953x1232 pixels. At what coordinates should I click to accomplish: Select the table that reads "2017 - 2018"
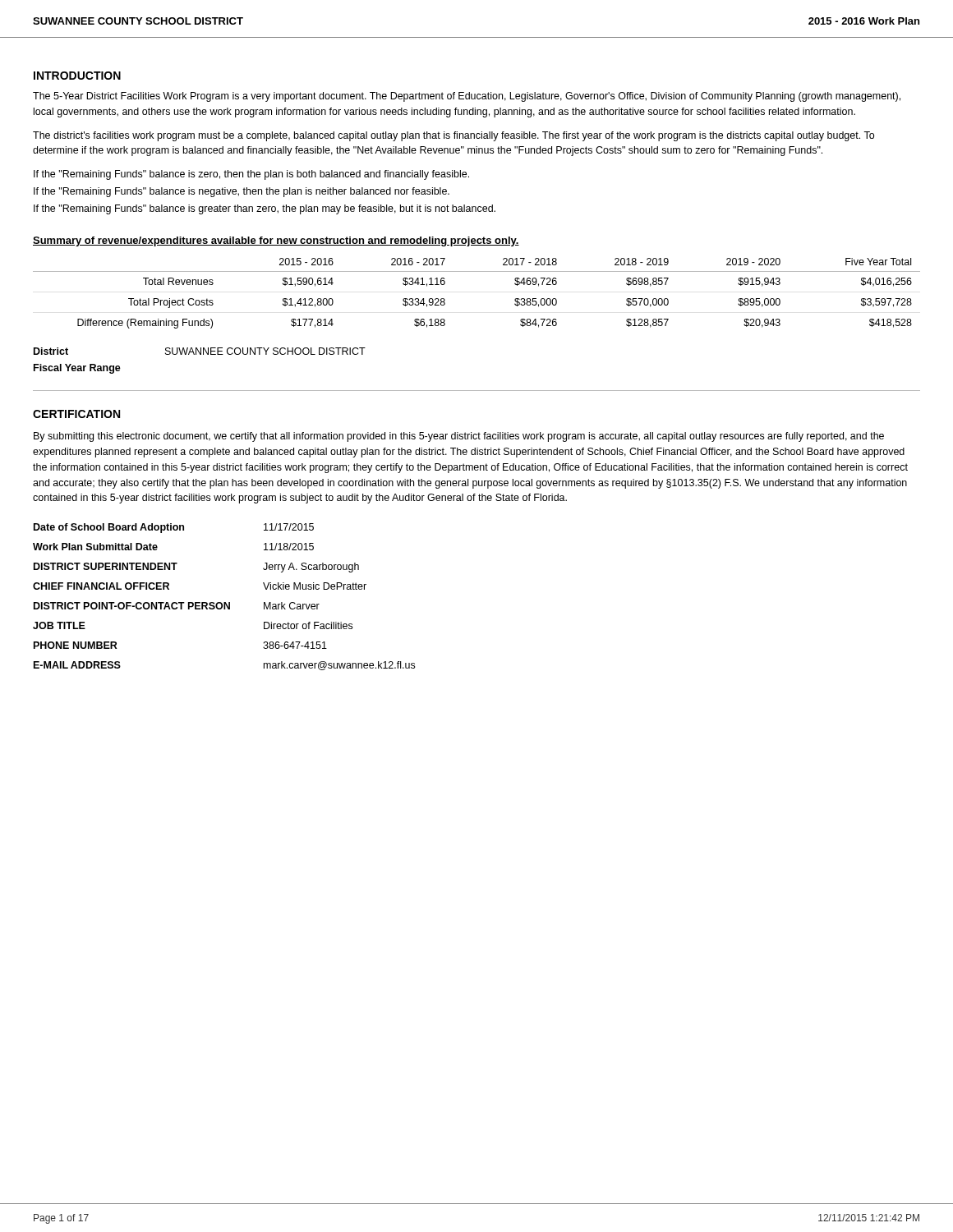click(476, 293)
